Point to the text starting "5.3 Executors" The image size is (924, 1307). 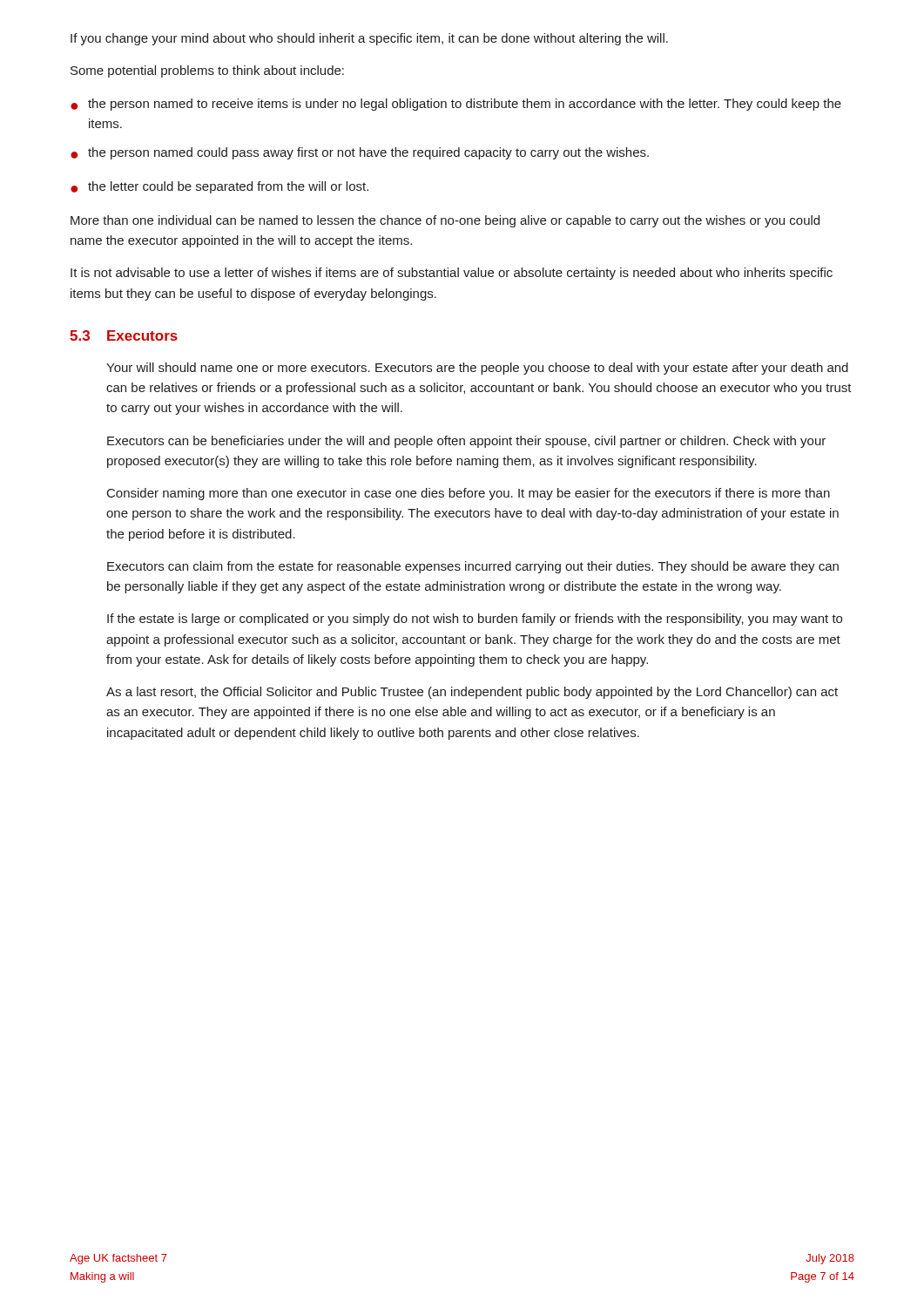click(124, 336)
